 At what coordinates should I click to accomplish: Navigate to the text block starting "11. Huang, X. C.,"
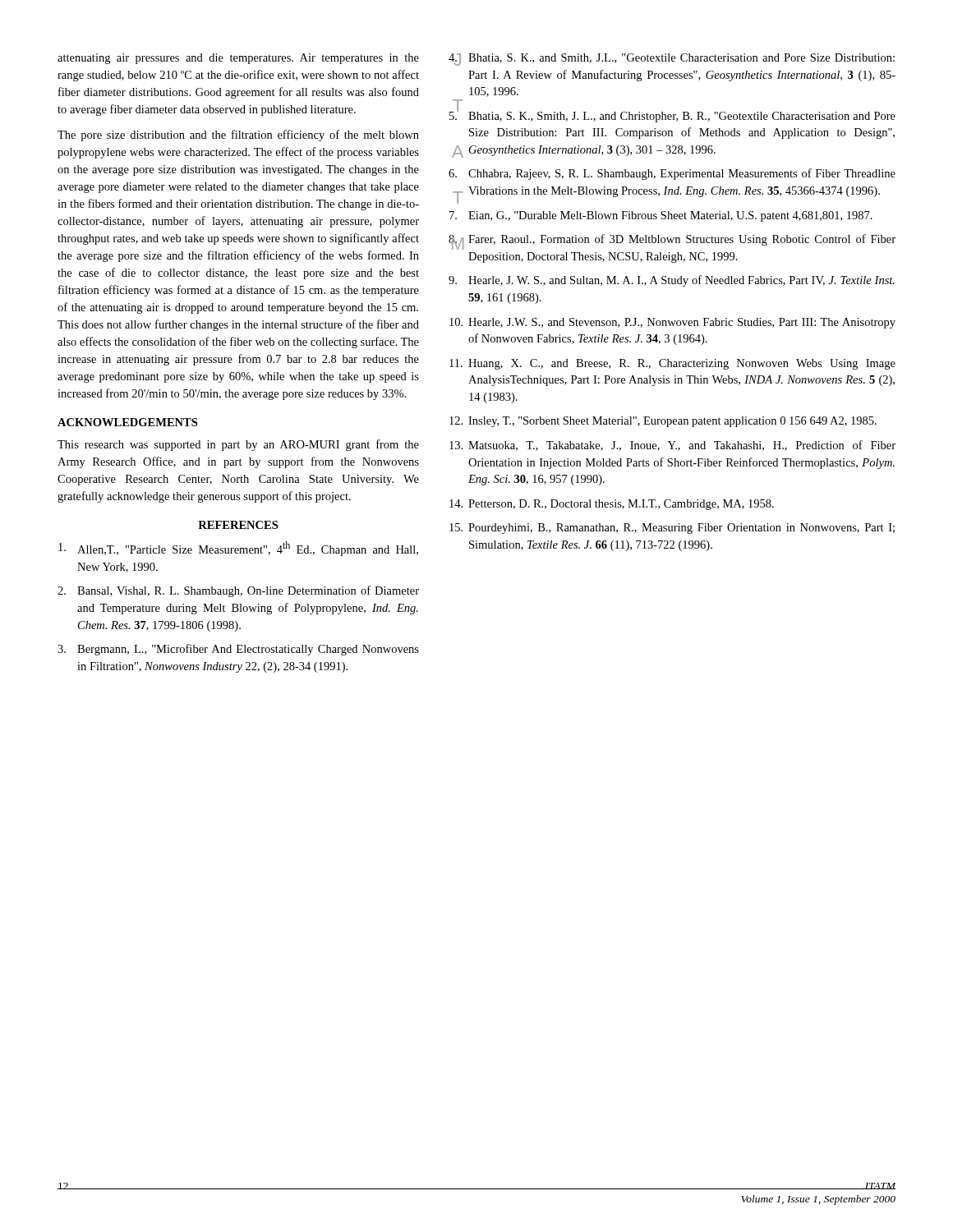(x=672, y=380)
